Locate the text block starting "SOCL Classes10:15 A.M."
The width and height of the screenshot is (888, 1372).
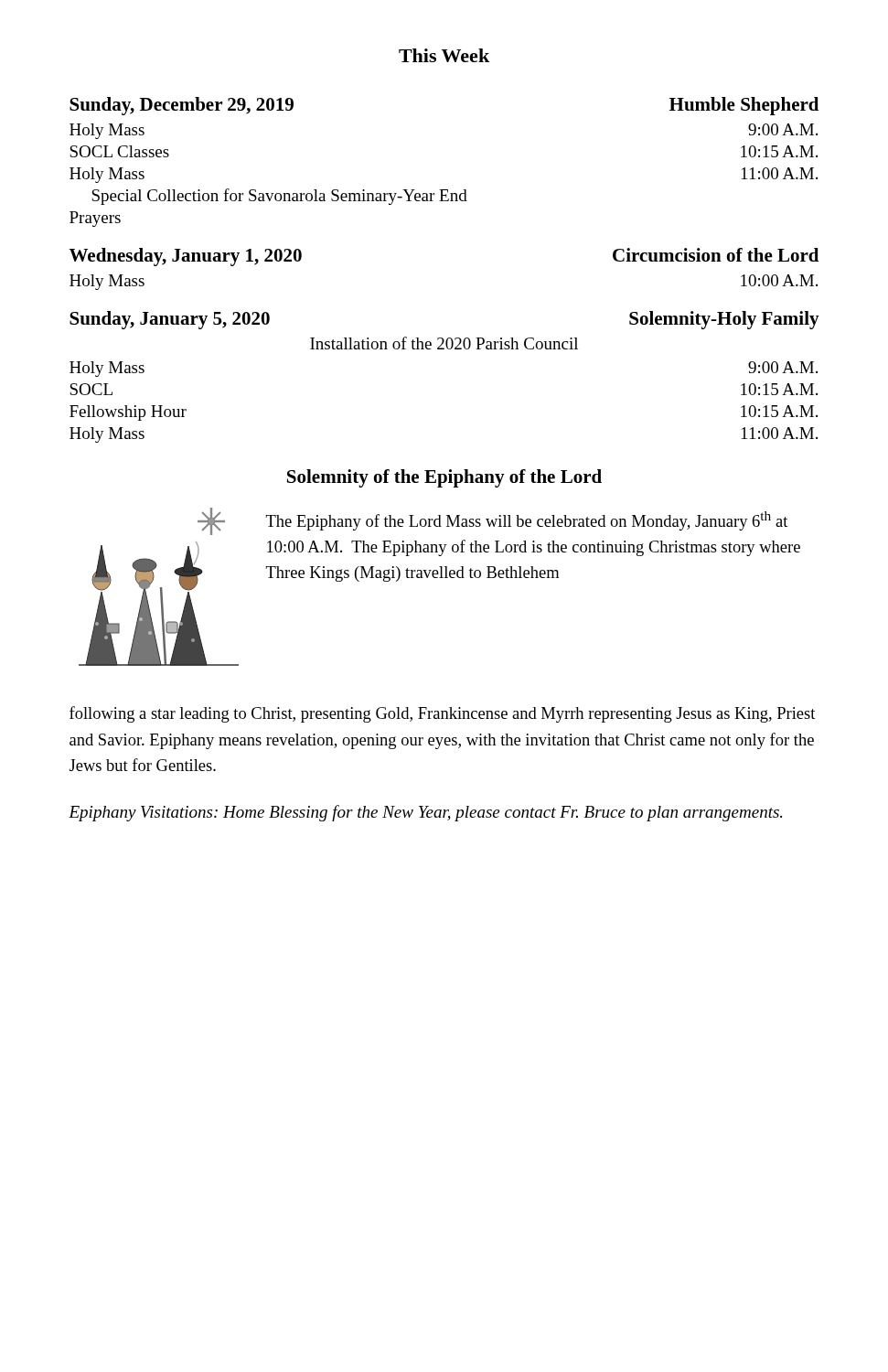[x=119, y=151]
